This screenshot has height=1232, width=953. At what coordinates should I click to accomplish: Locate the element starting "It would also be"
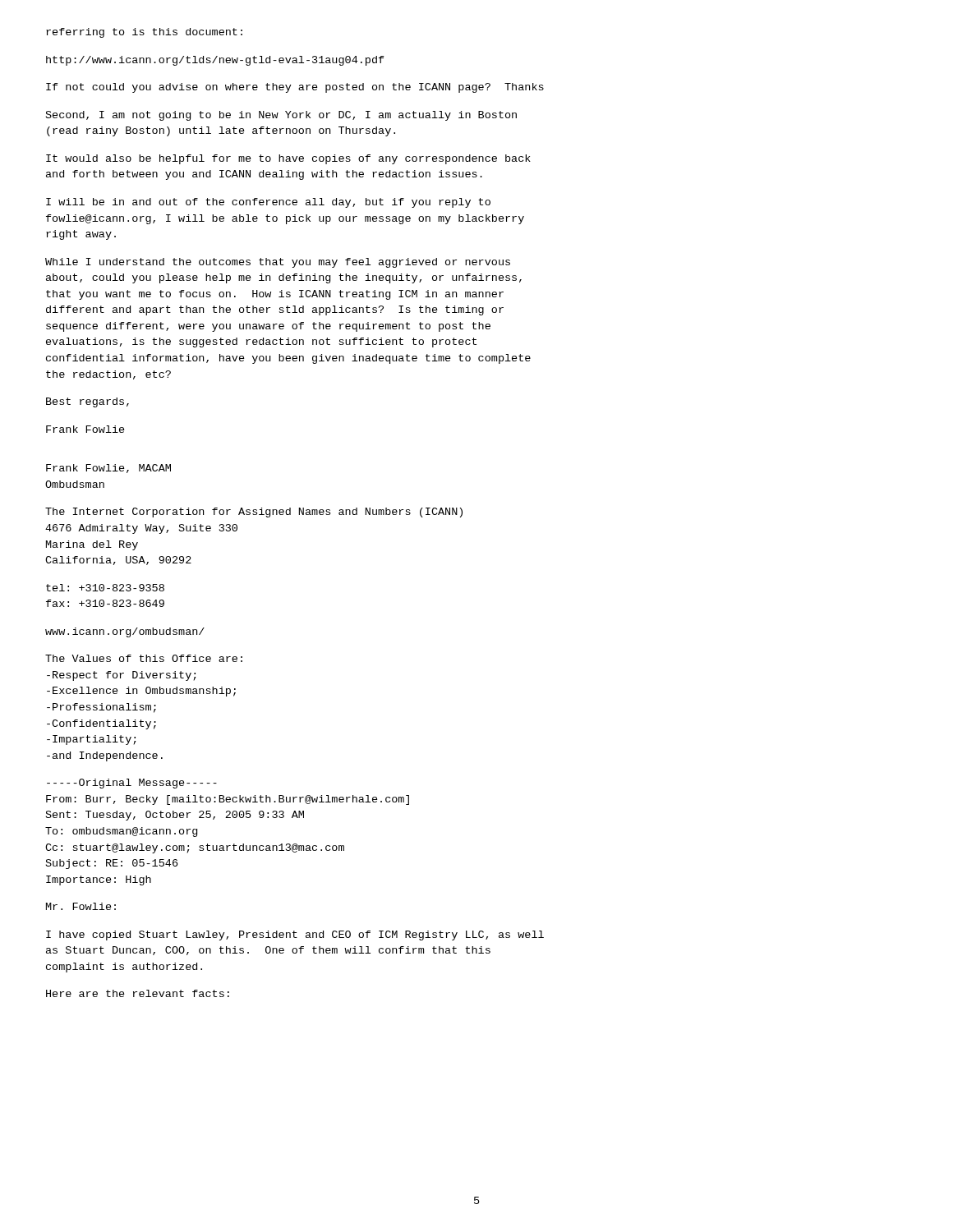[x=288, y=167]
